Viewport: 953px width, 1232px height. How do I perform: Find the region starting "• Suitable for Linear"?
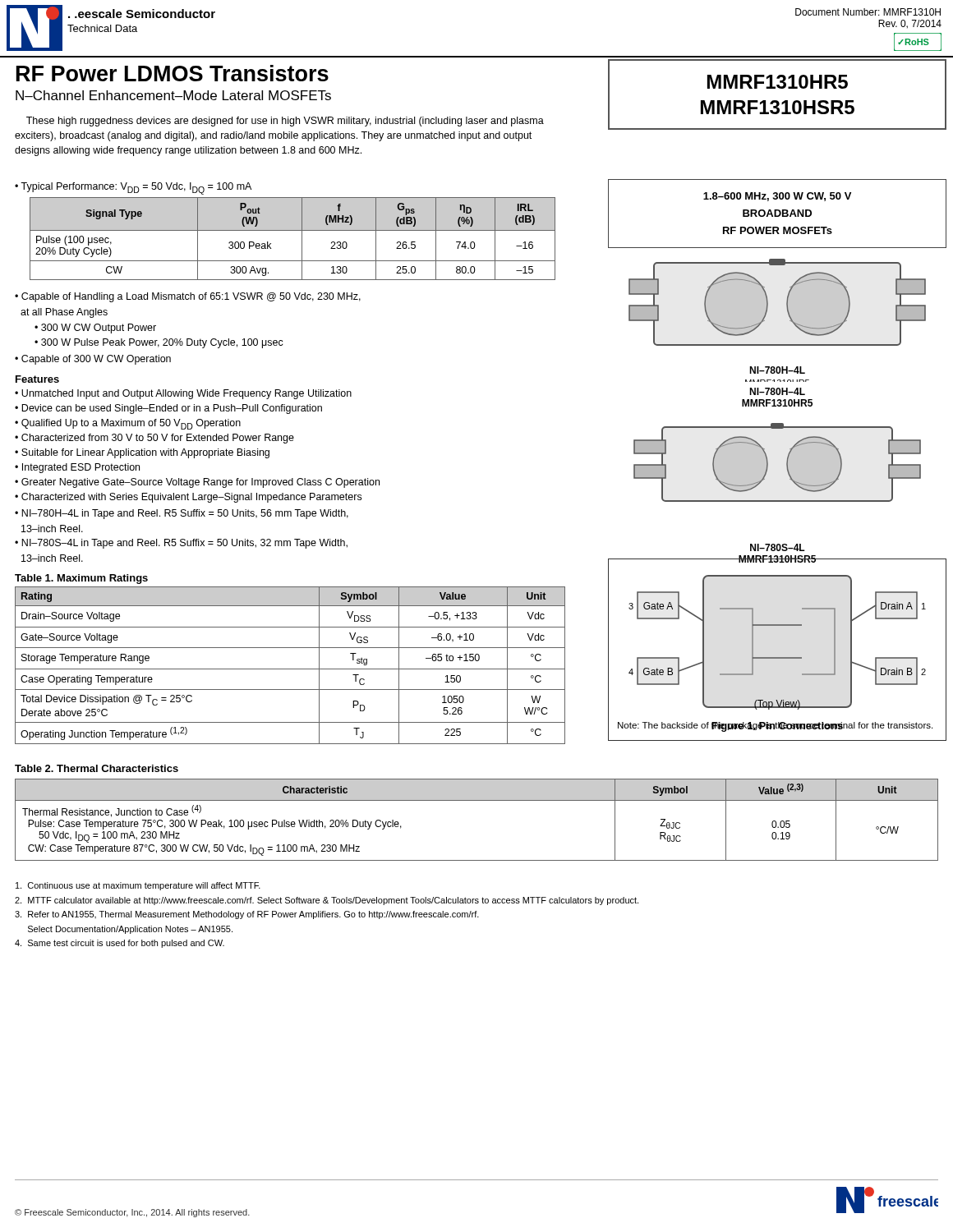click(142, 453)
